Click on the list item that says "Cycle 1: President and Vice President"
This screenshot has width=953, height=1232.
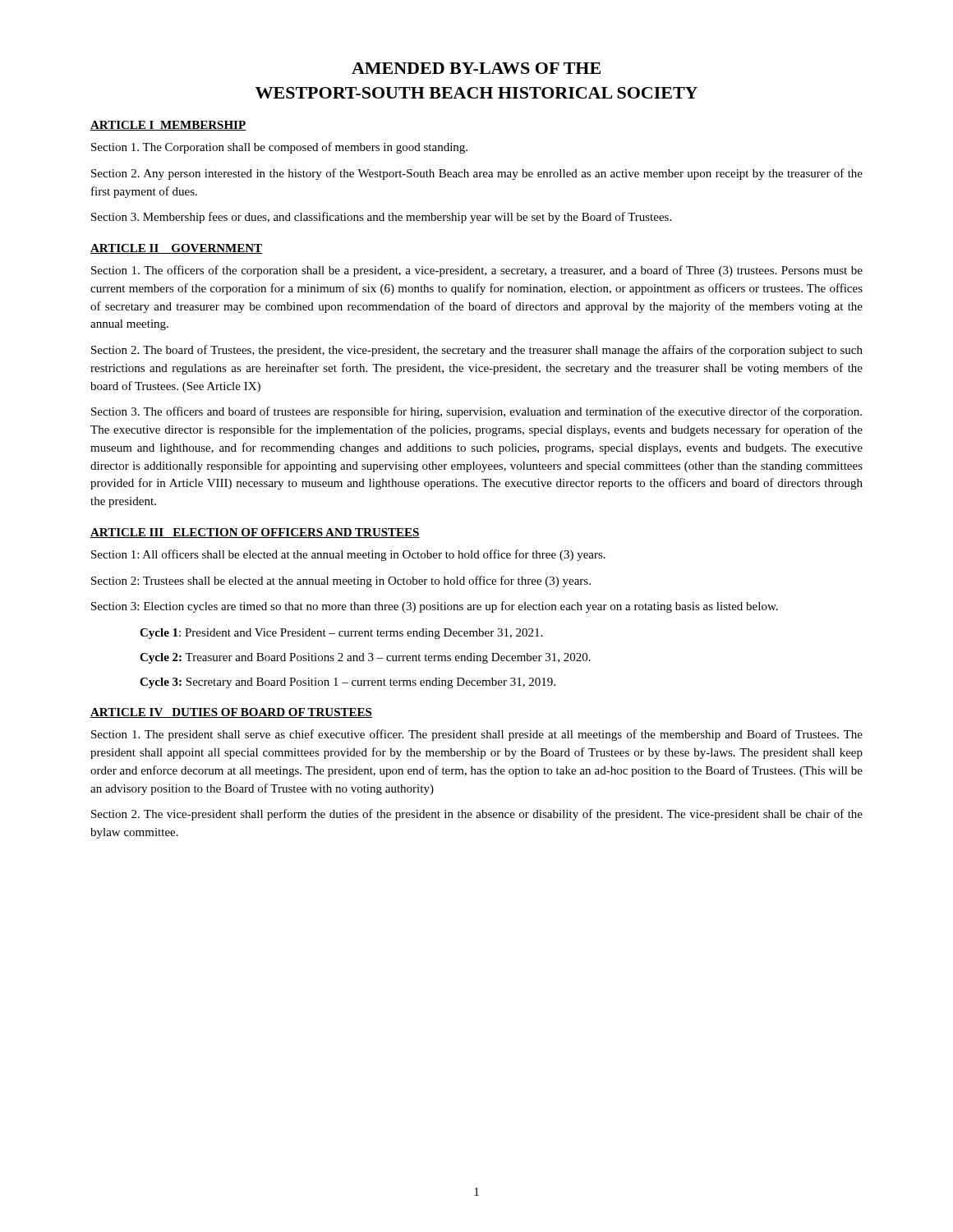[x=341, y=632]
